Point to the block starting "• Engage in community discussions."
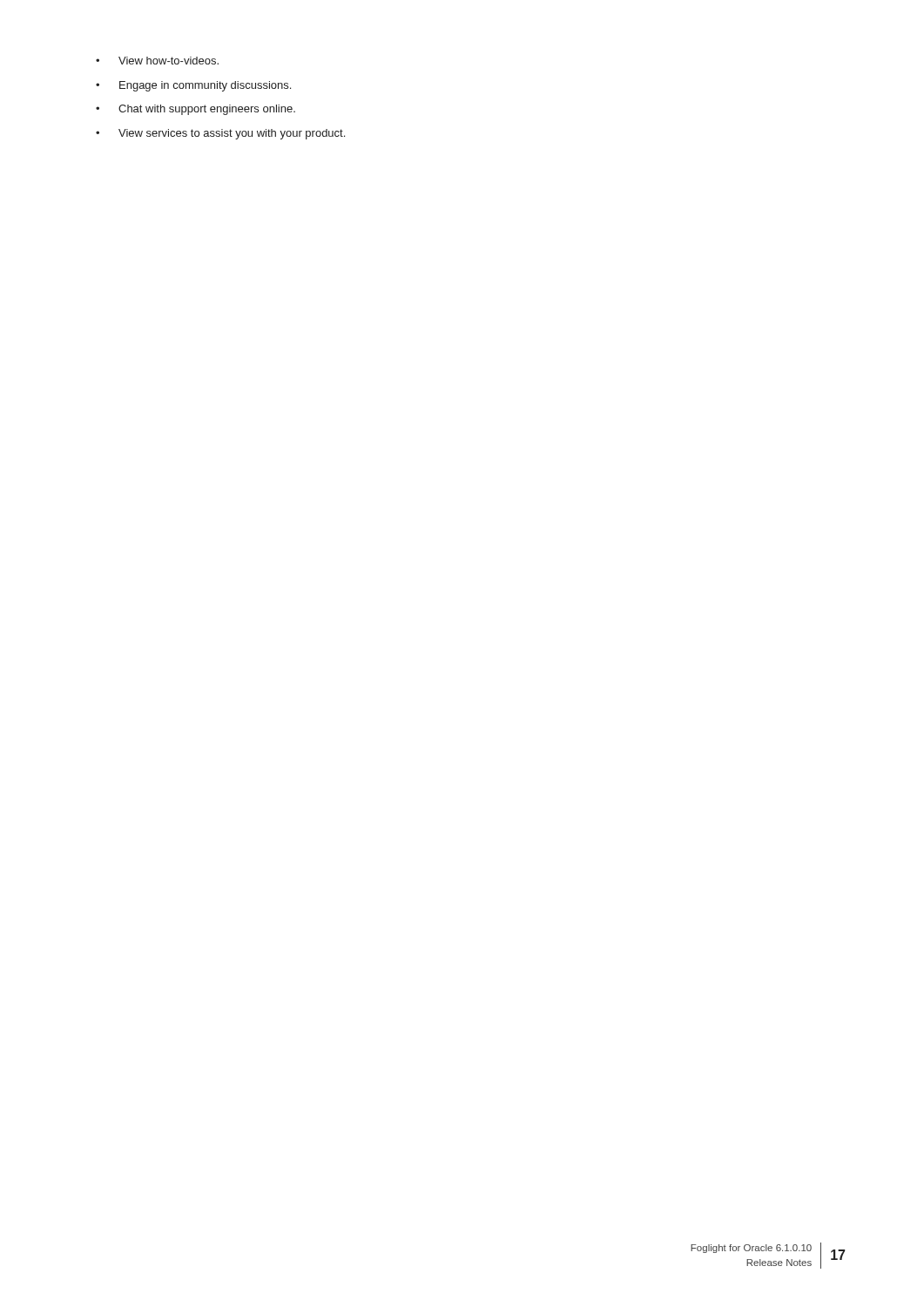Image resolution: width=924 pixels, height=1307 pixels. [x=194, y=85]
